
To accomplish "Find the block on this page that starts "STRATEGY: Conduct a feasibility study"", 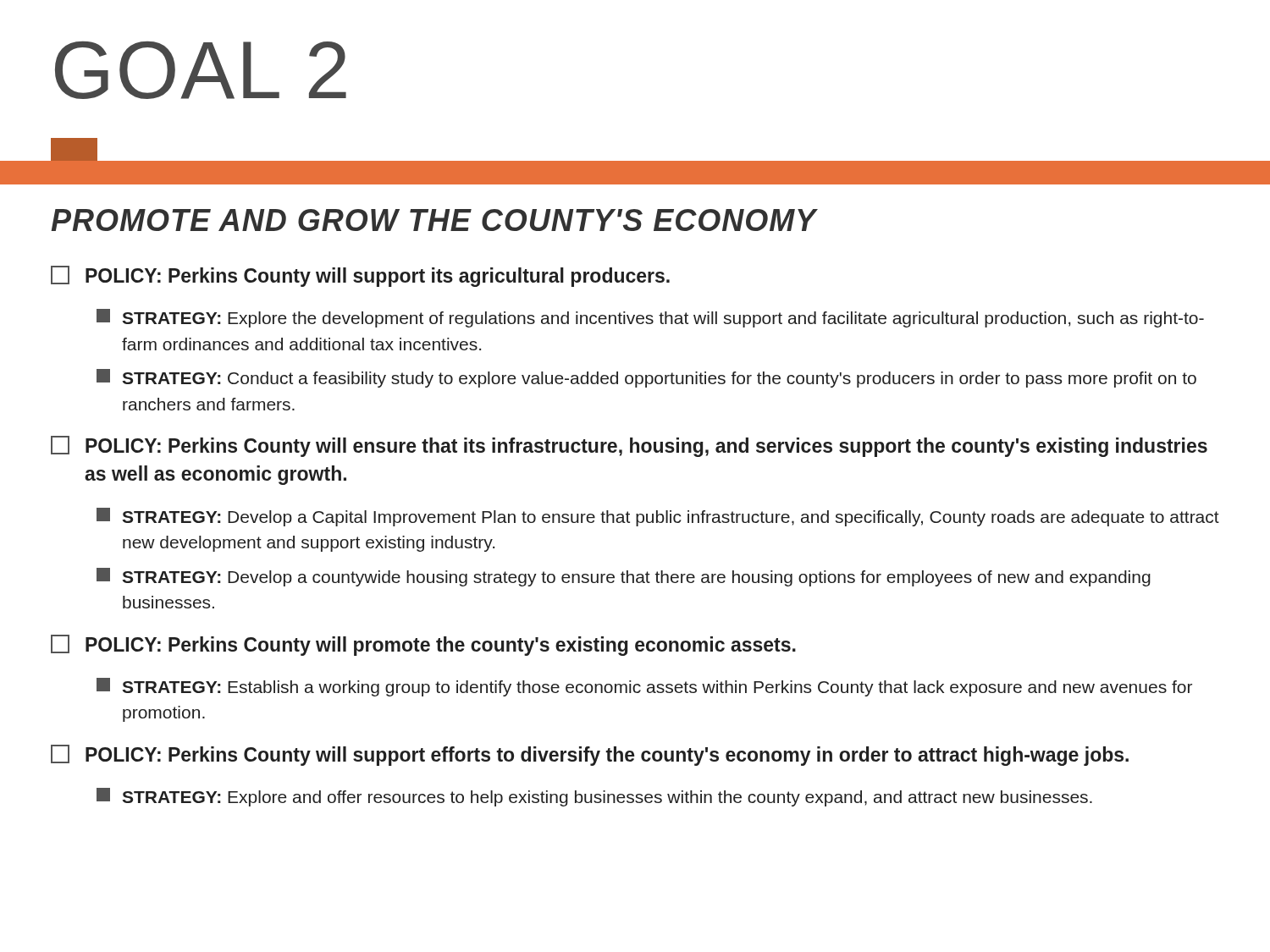I will tap(658, 392).
